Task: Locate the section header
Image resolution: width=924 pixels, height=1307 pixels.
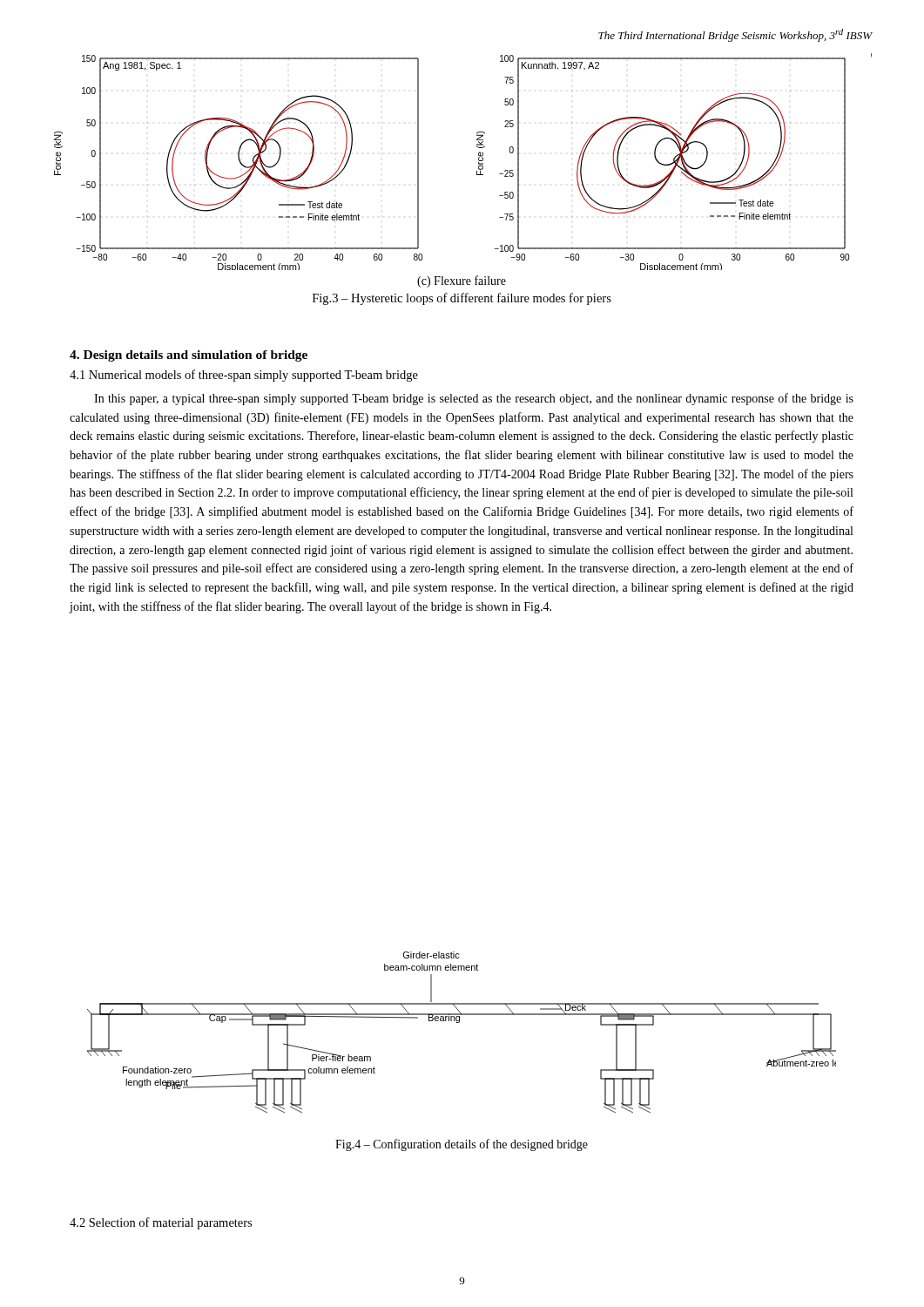Action: tap(189, 354)
